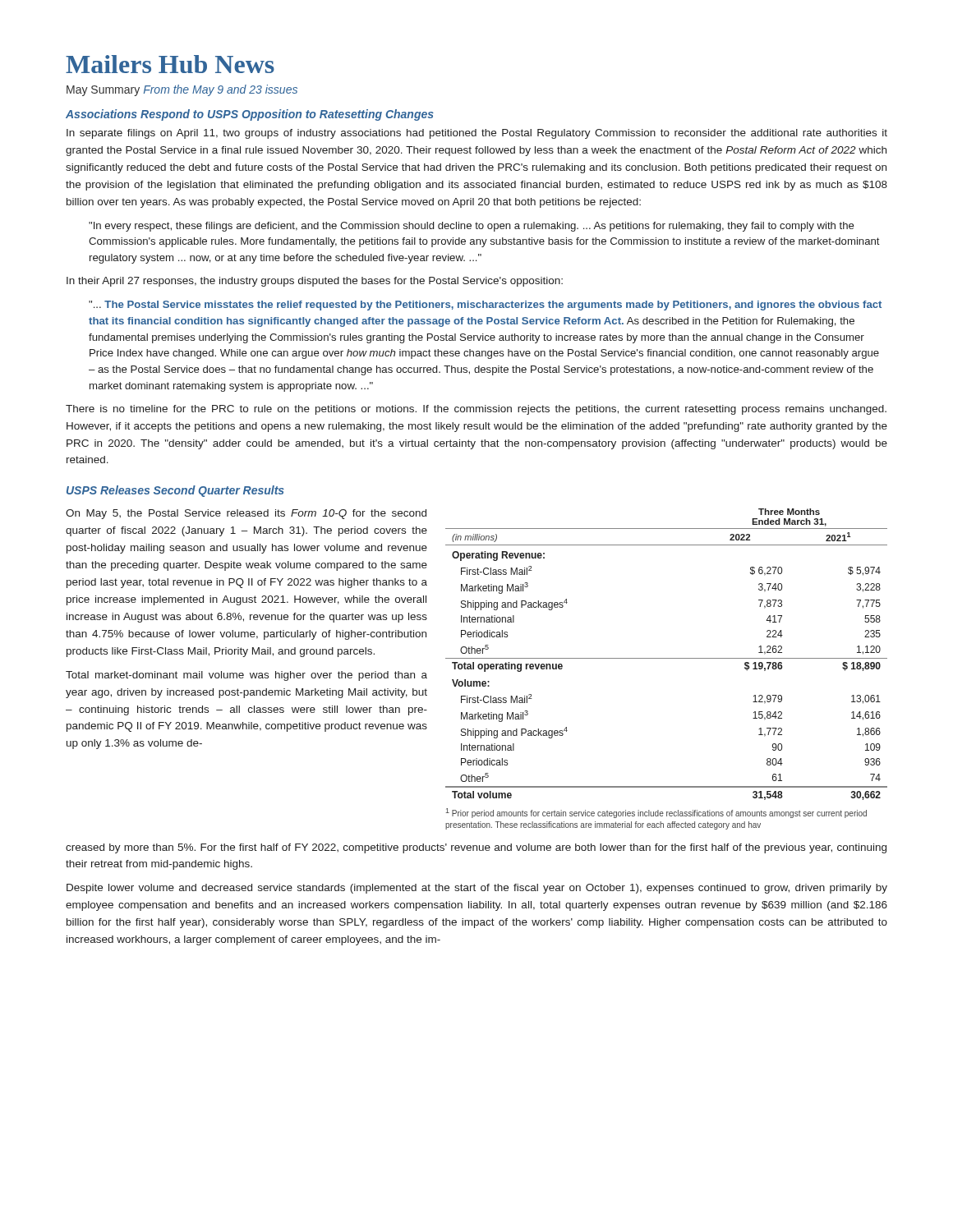953x1232 pixels.
Task: Select the region starting "USPS Releases Second Quarter Results"
Action: tap(175, 491)
